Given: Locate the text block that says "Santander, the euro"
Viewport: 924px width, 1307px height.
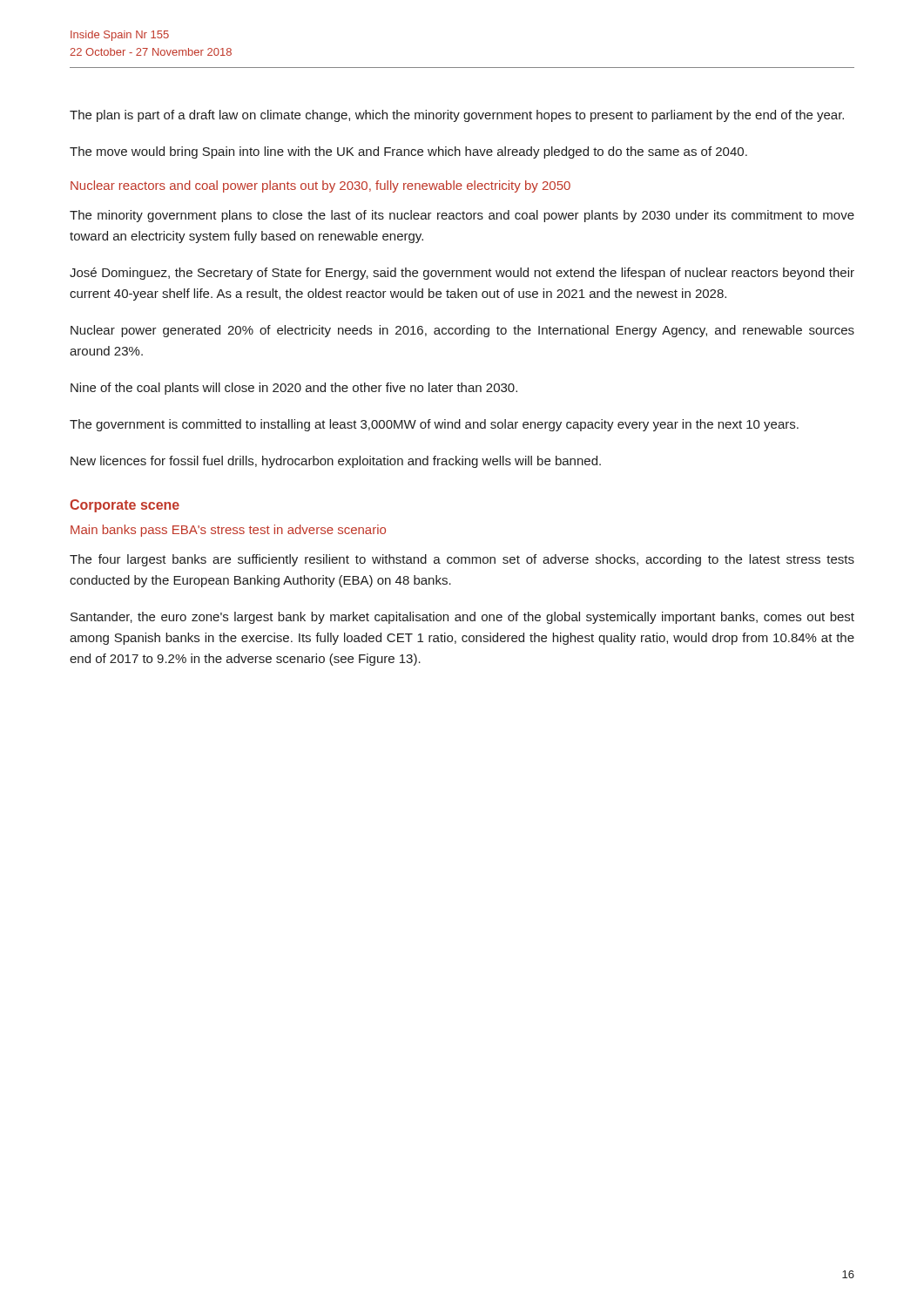Looking at the screenshot, I should (462, 637).
